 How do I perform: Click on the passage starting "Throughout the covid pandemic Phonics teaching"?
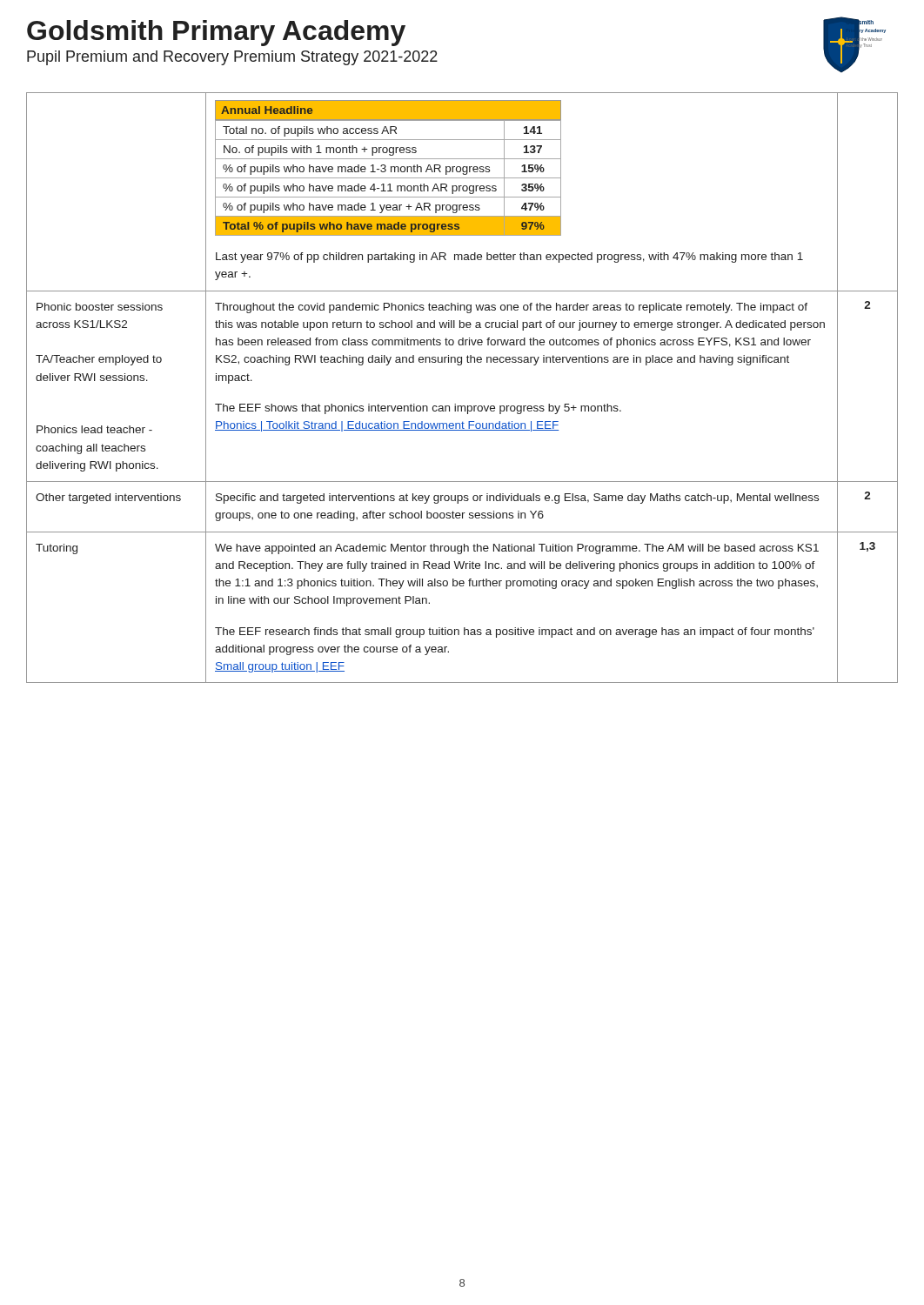520,342
